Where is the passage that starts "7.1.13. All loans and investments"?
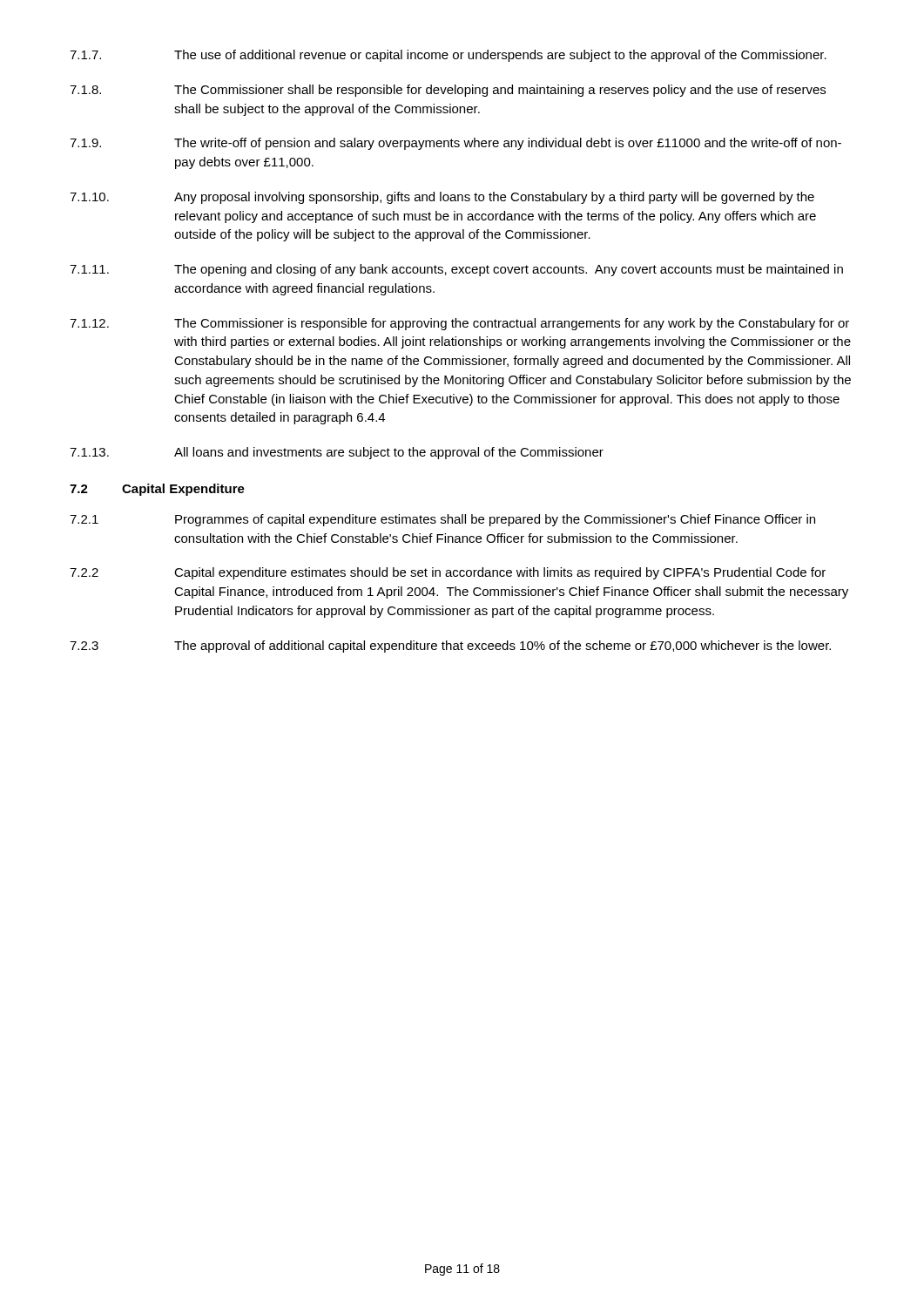This screenshot has width=924, height=1307. tap(462, 452)
